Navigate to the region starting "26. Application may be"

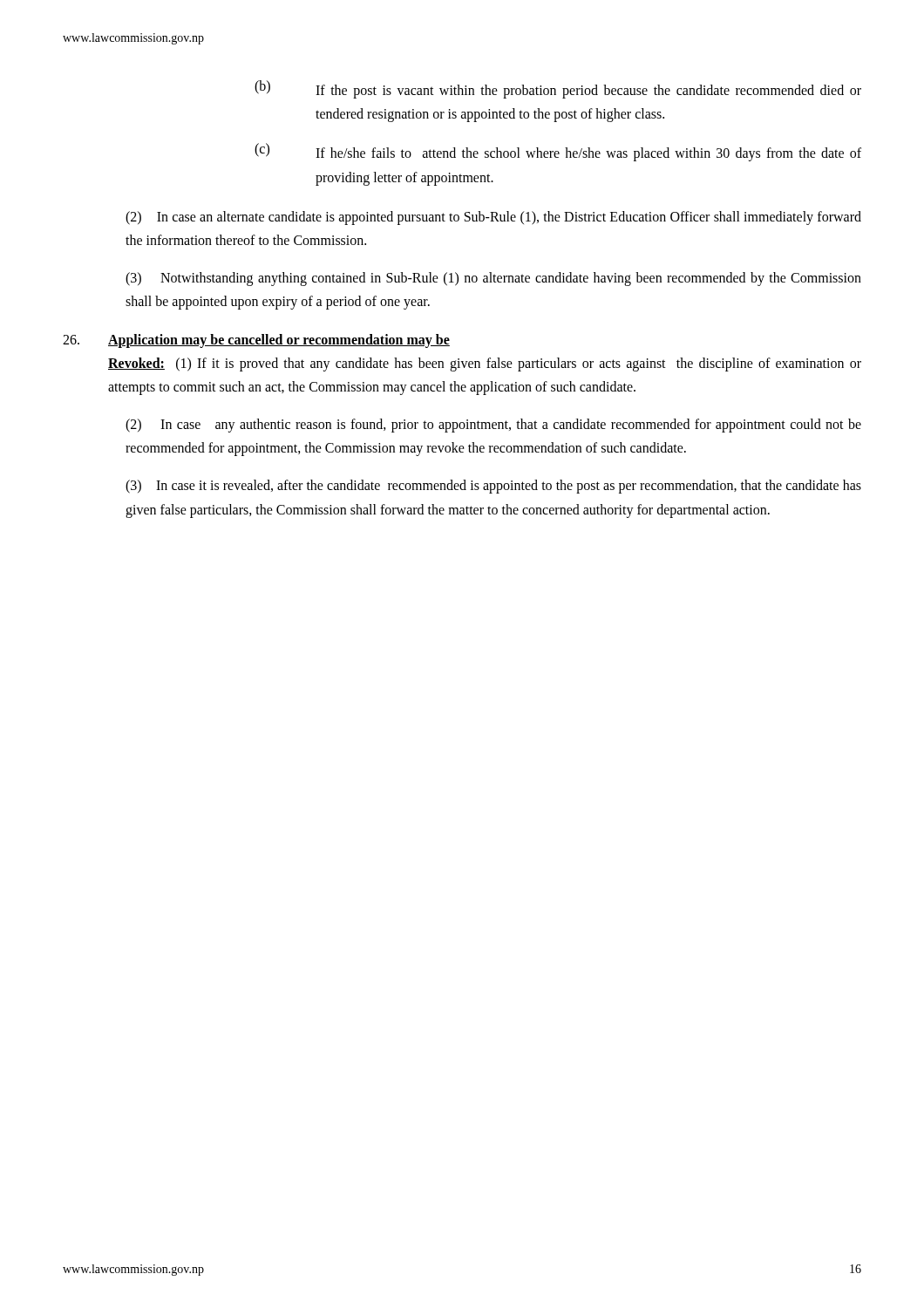pos(462,363)
